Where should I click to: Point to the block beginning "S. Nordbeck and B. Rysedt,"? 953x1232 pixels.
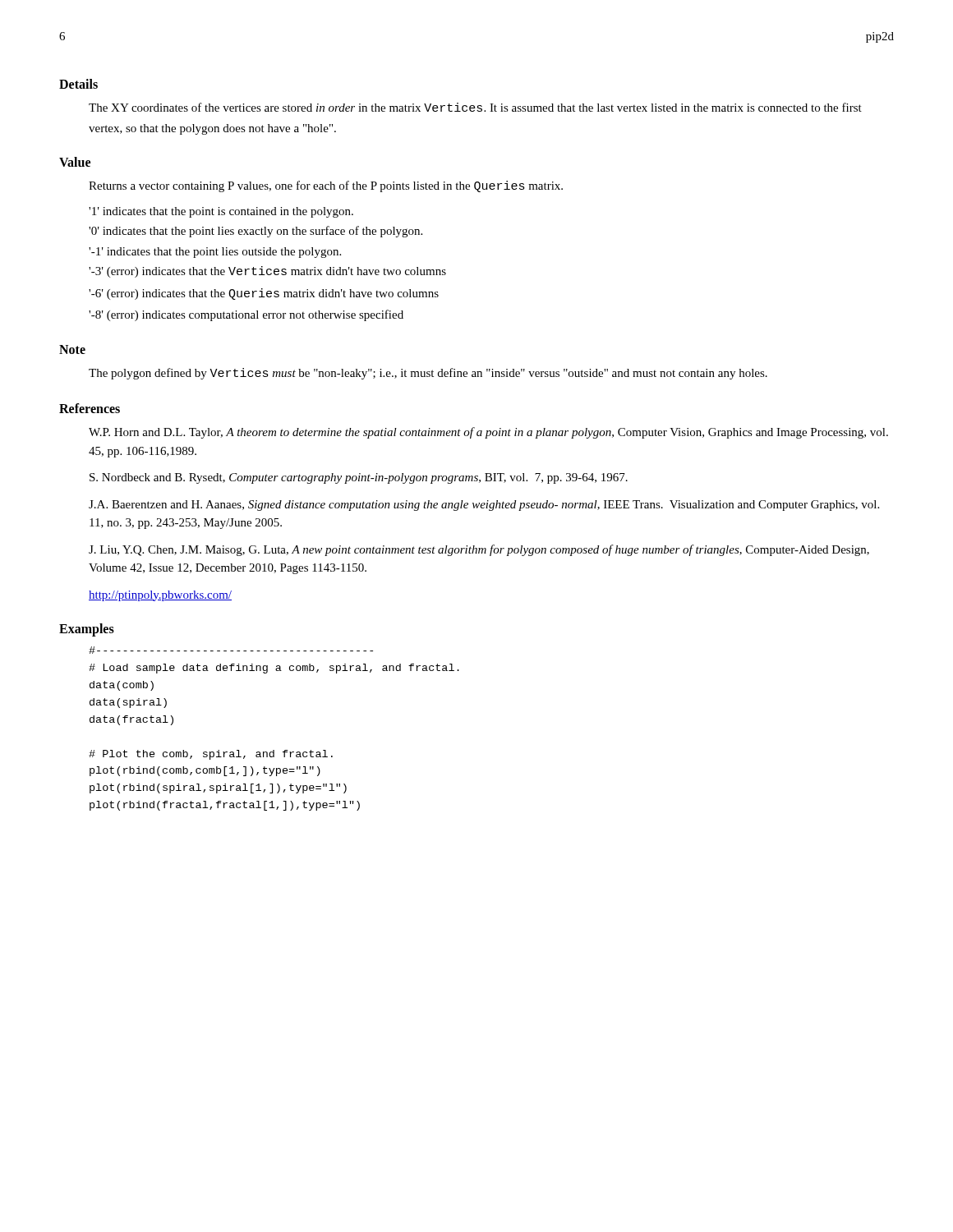point(358,477)
